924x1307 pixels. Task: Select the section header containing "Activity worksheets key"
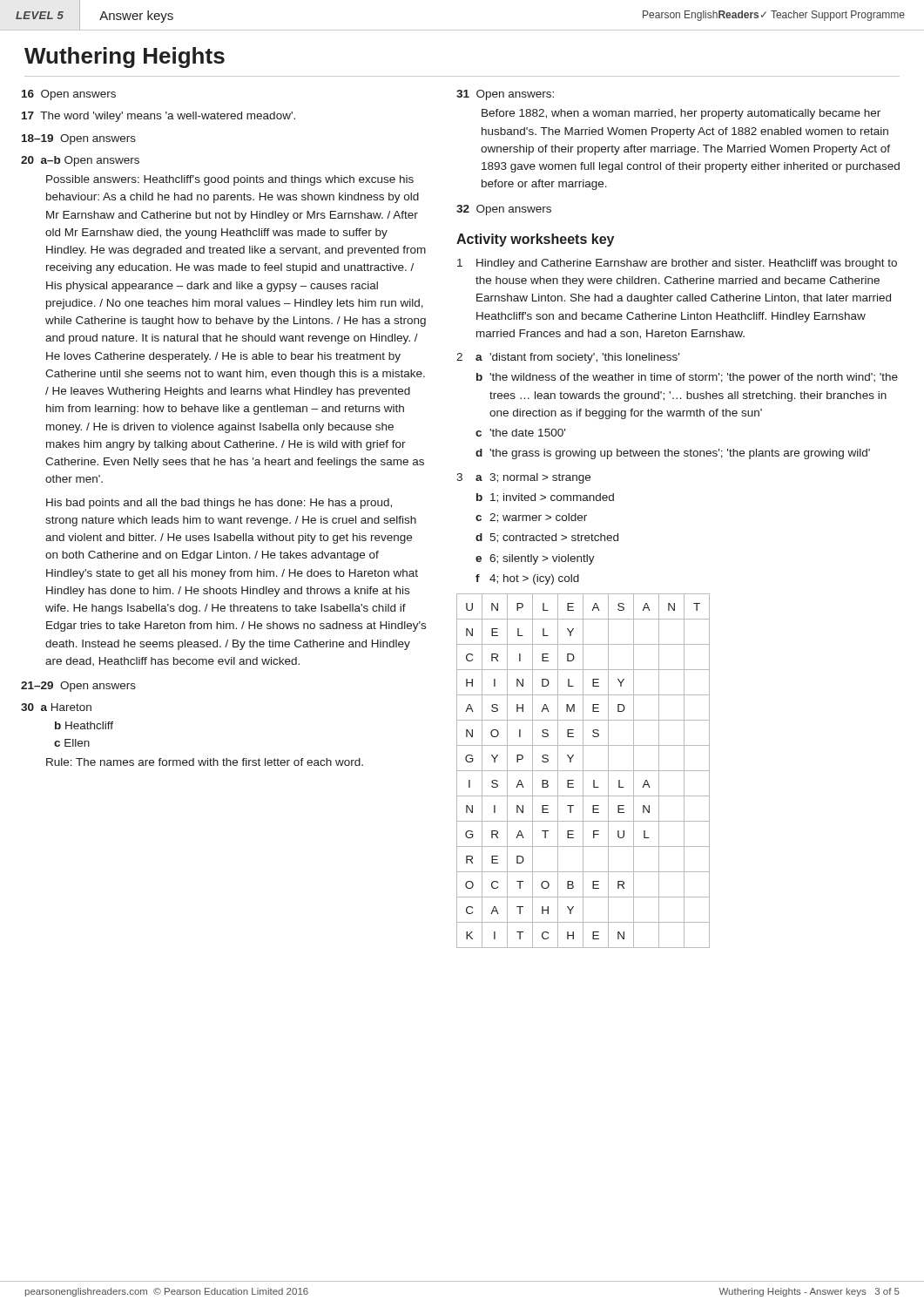click(x=535, y=239)
